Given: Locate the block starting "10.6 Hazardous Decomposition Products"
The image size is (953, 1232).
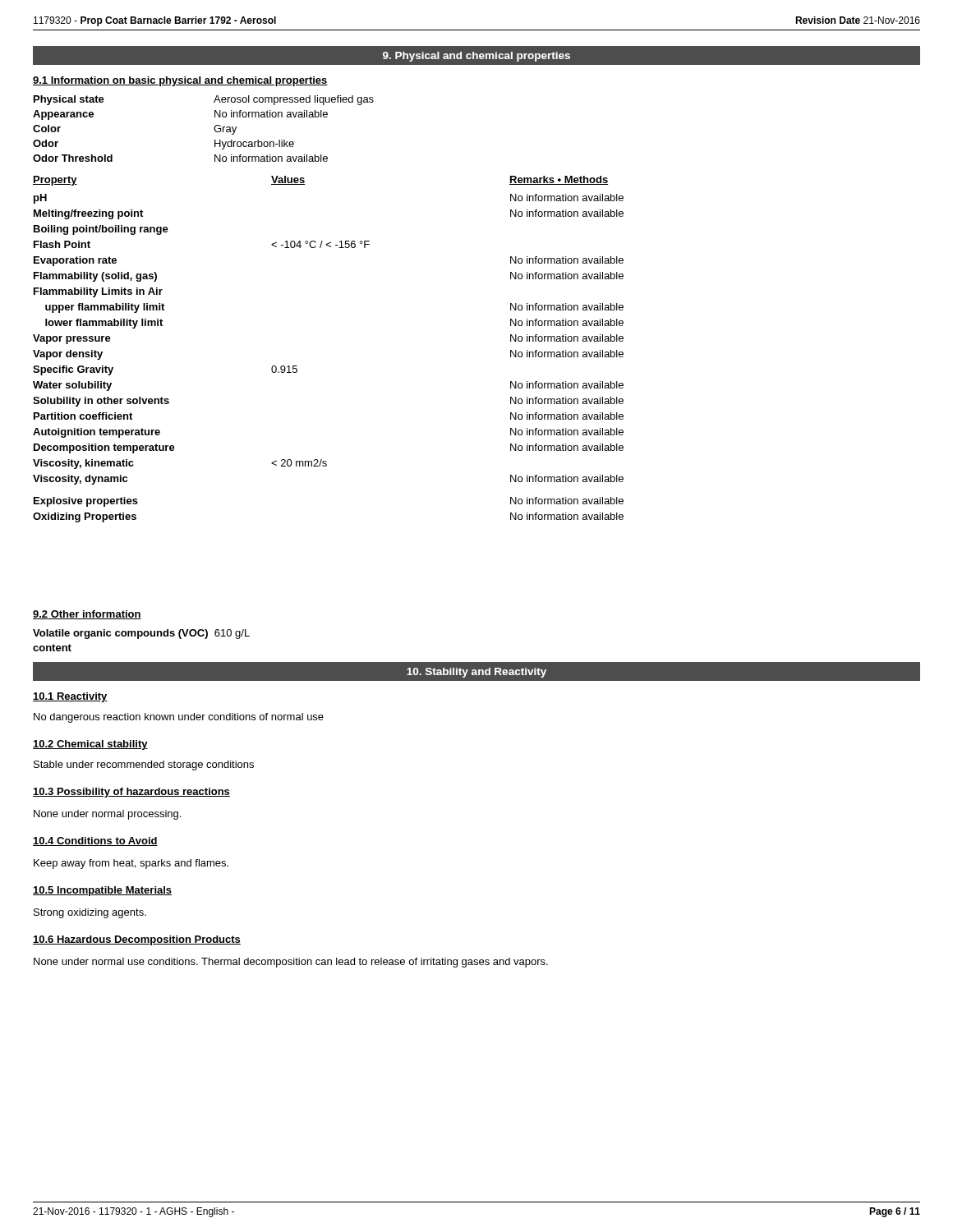Looking at the screenshot, I should [137, 939].
